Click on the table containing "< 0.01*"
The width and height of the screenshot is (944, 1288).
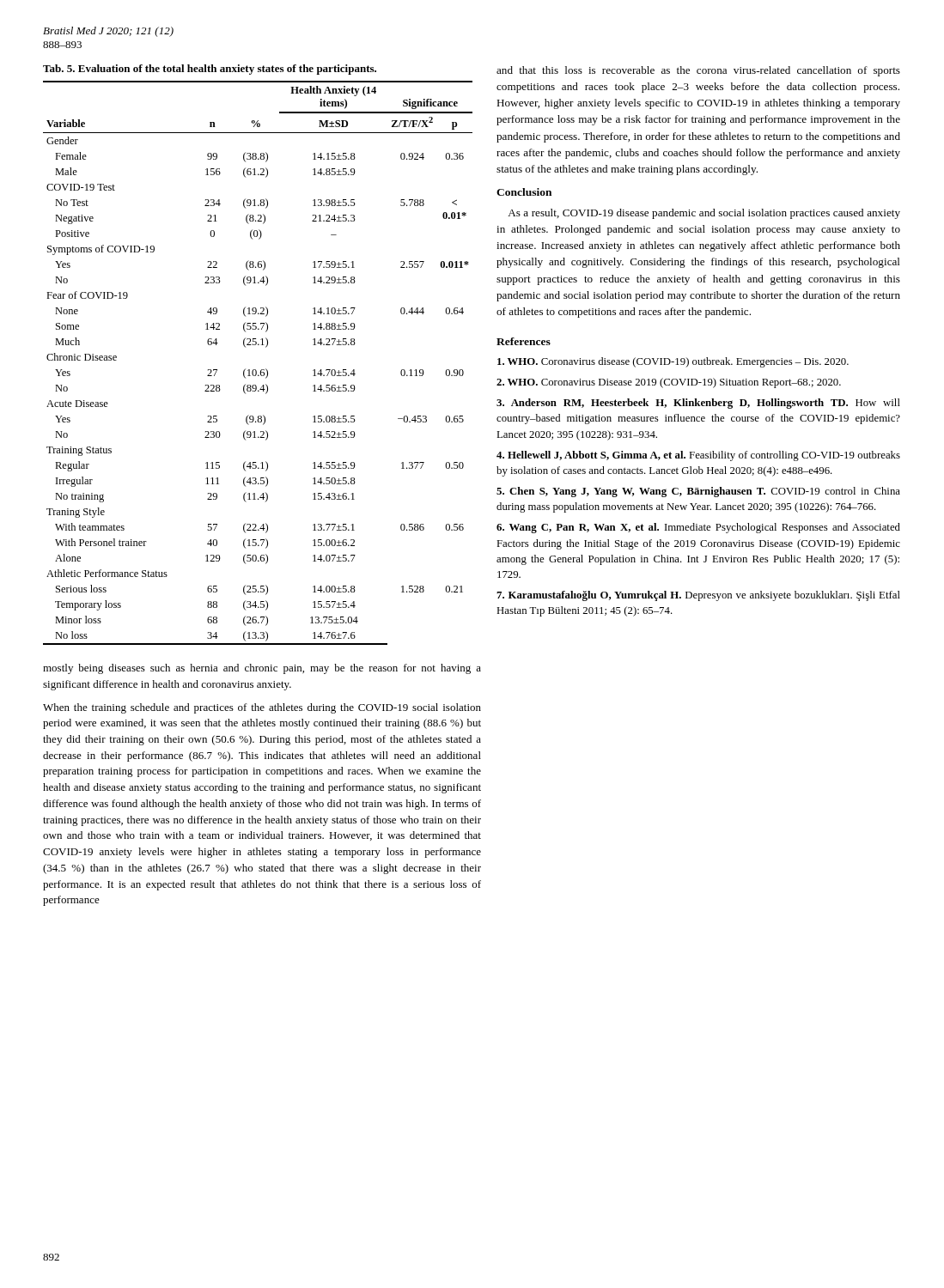(x=262, y=363)
